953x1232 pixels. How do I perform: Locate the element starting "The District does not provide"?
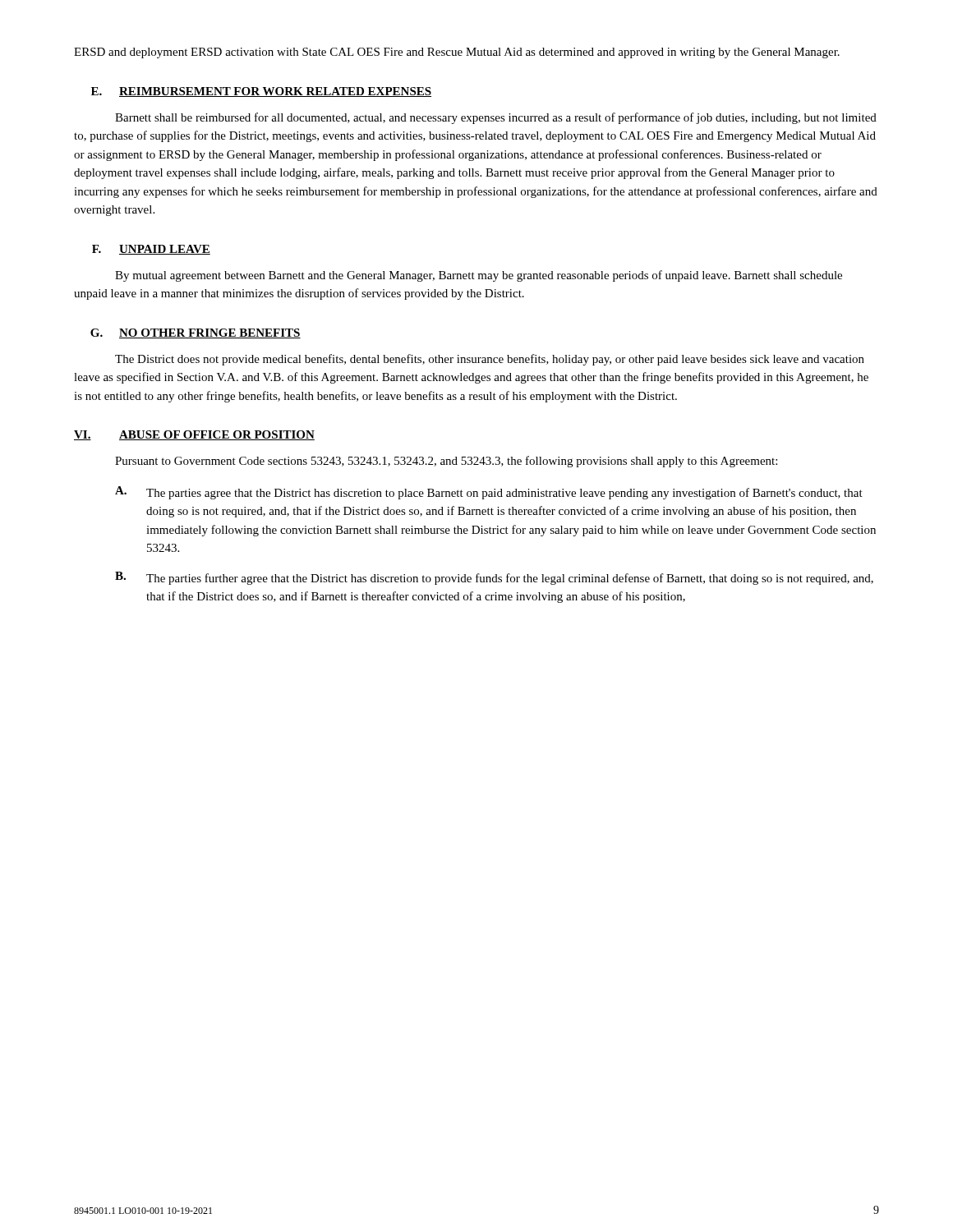click(x=476, y=377)
